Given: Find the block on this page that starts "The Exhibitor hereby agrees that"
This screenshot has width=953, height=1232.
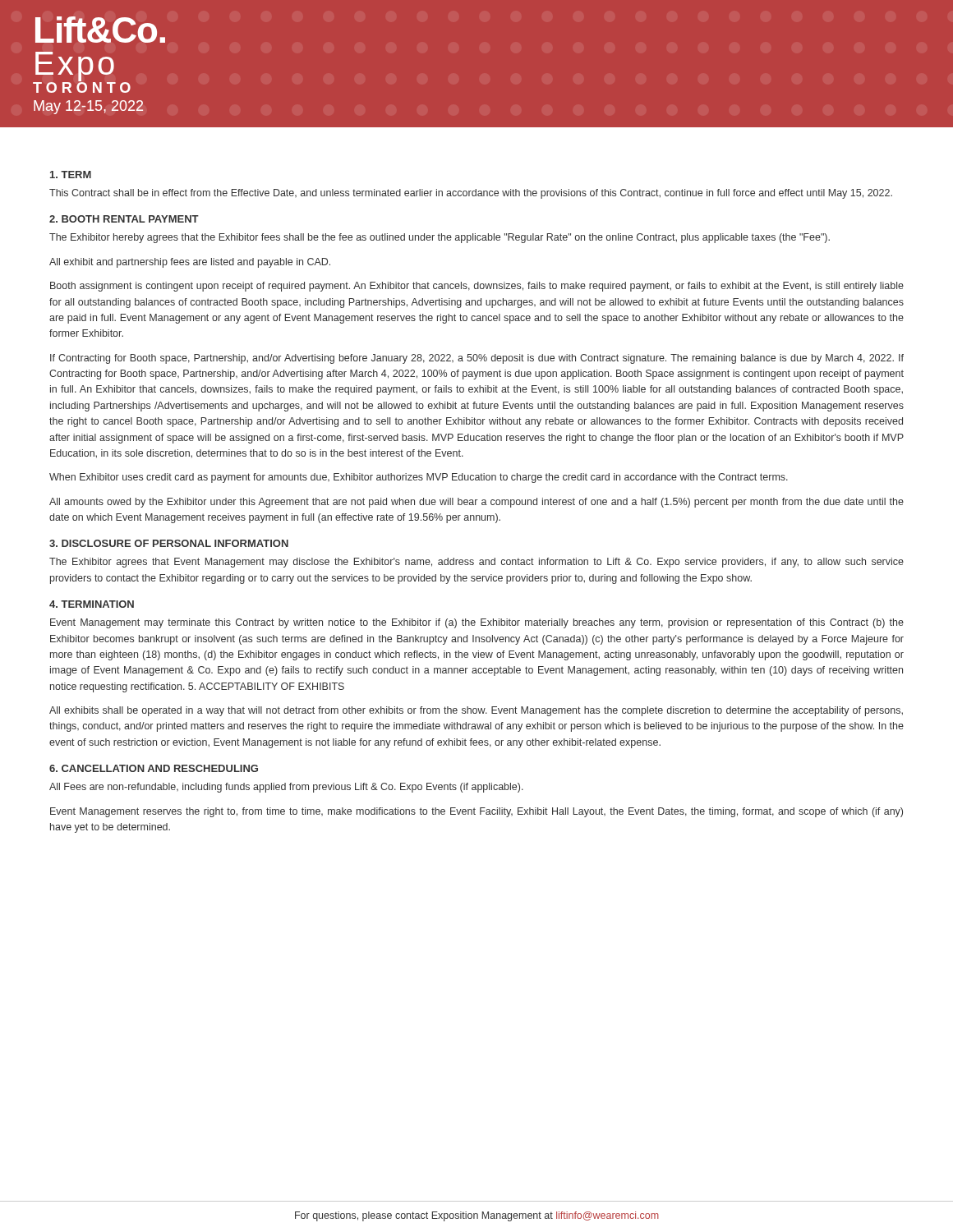Looking at the screenshot, I should [x=440, y=238].
